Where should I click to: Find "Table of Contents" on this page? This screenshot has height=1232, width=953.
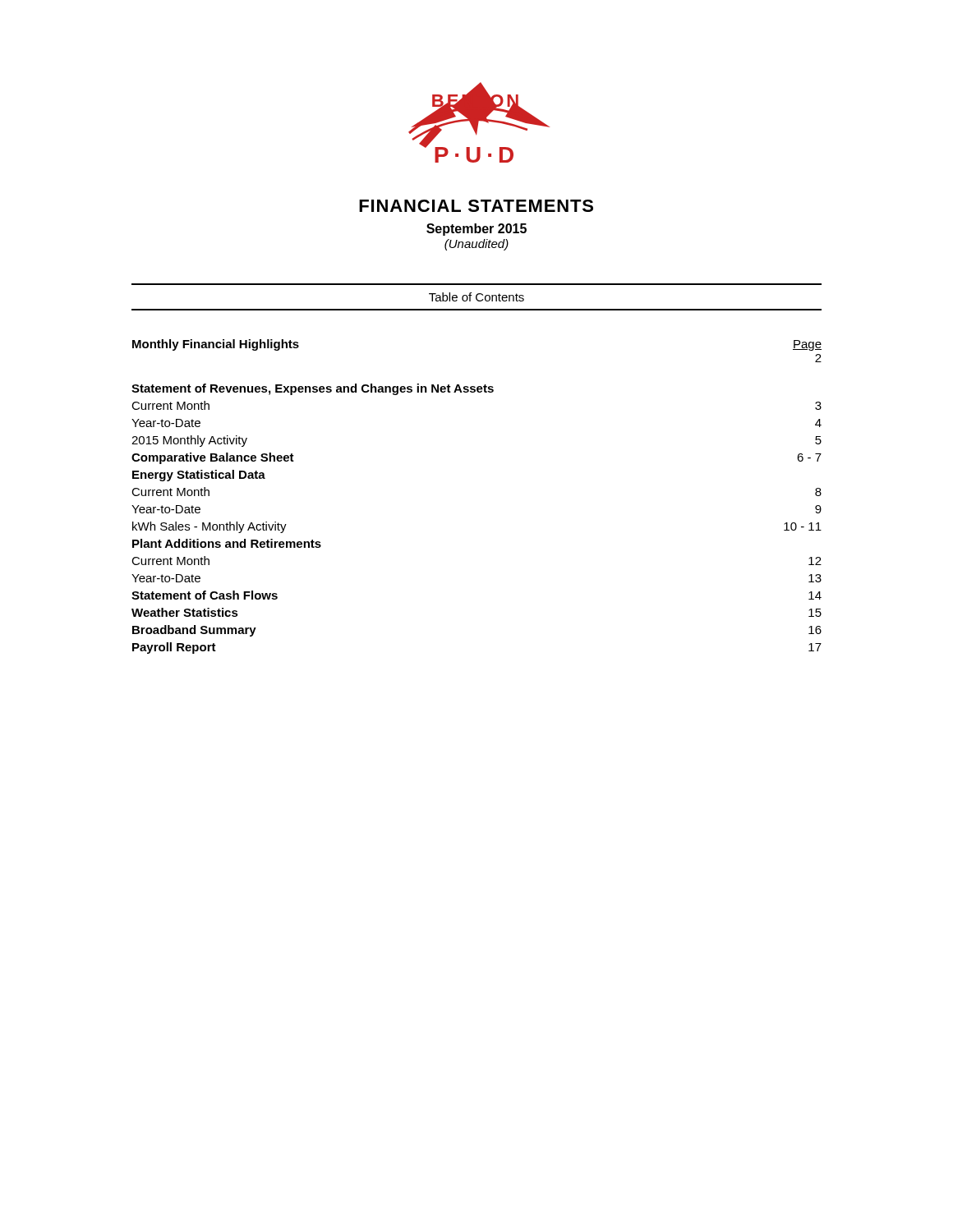click(x=476, y=297)
